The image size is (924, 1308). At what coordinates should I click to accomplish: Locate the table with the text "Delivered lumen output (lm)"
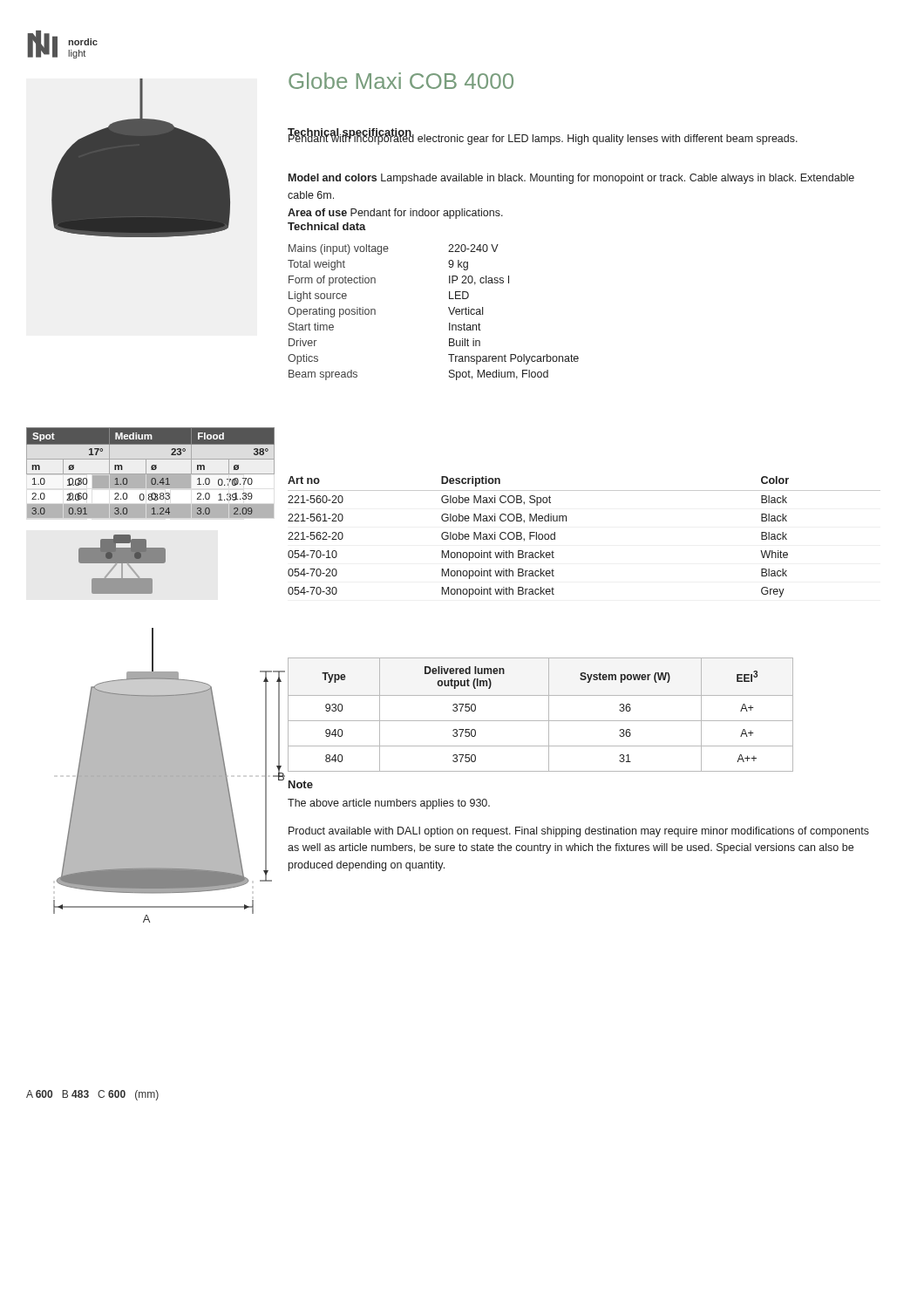[540, 708]
